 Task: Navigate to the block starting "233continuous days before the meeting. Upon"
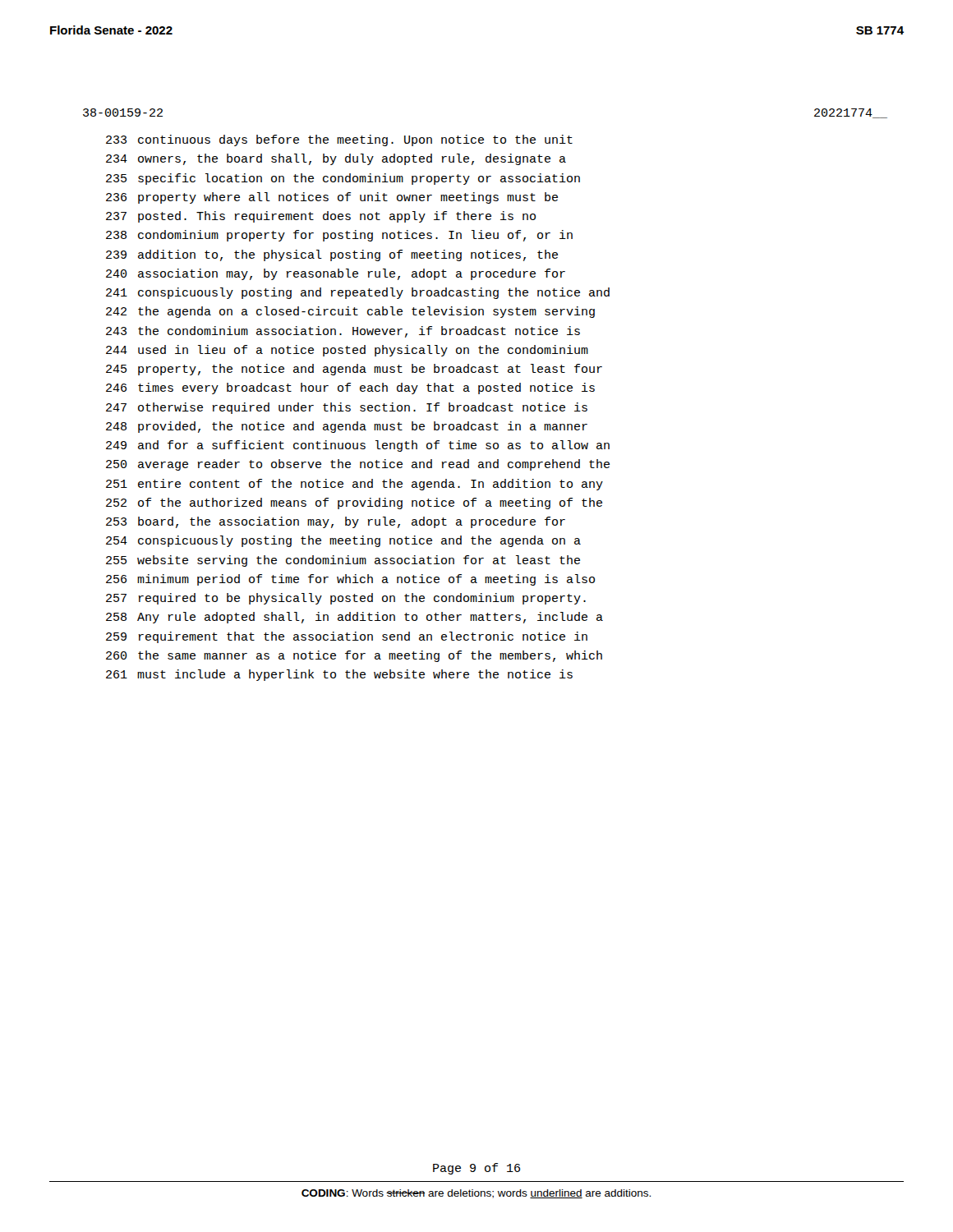[485, 408]
